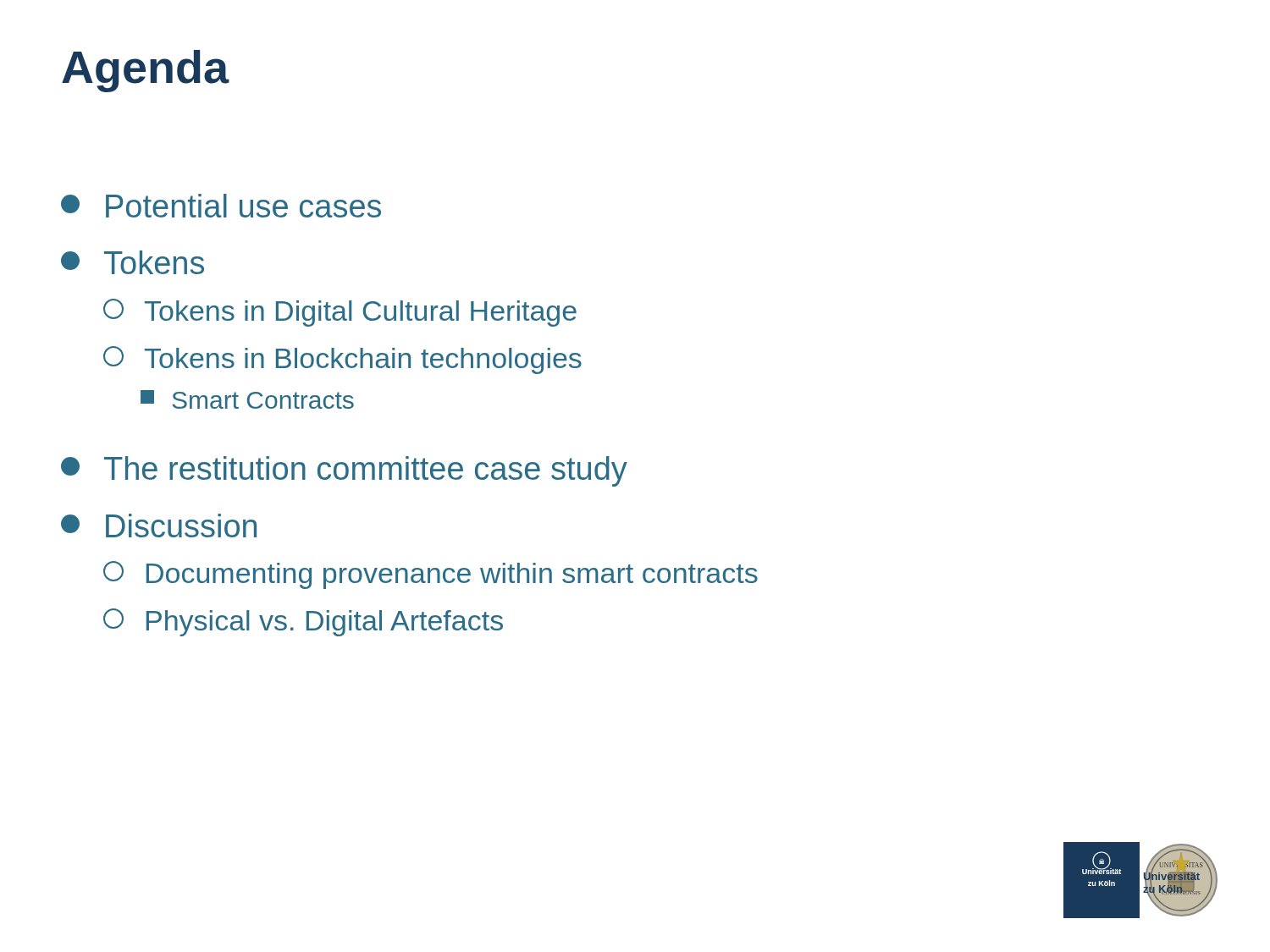Screen dimensions: 952x1270
Task: Click where it says "Smart Contracts"
Action: (x=248, y=400)
